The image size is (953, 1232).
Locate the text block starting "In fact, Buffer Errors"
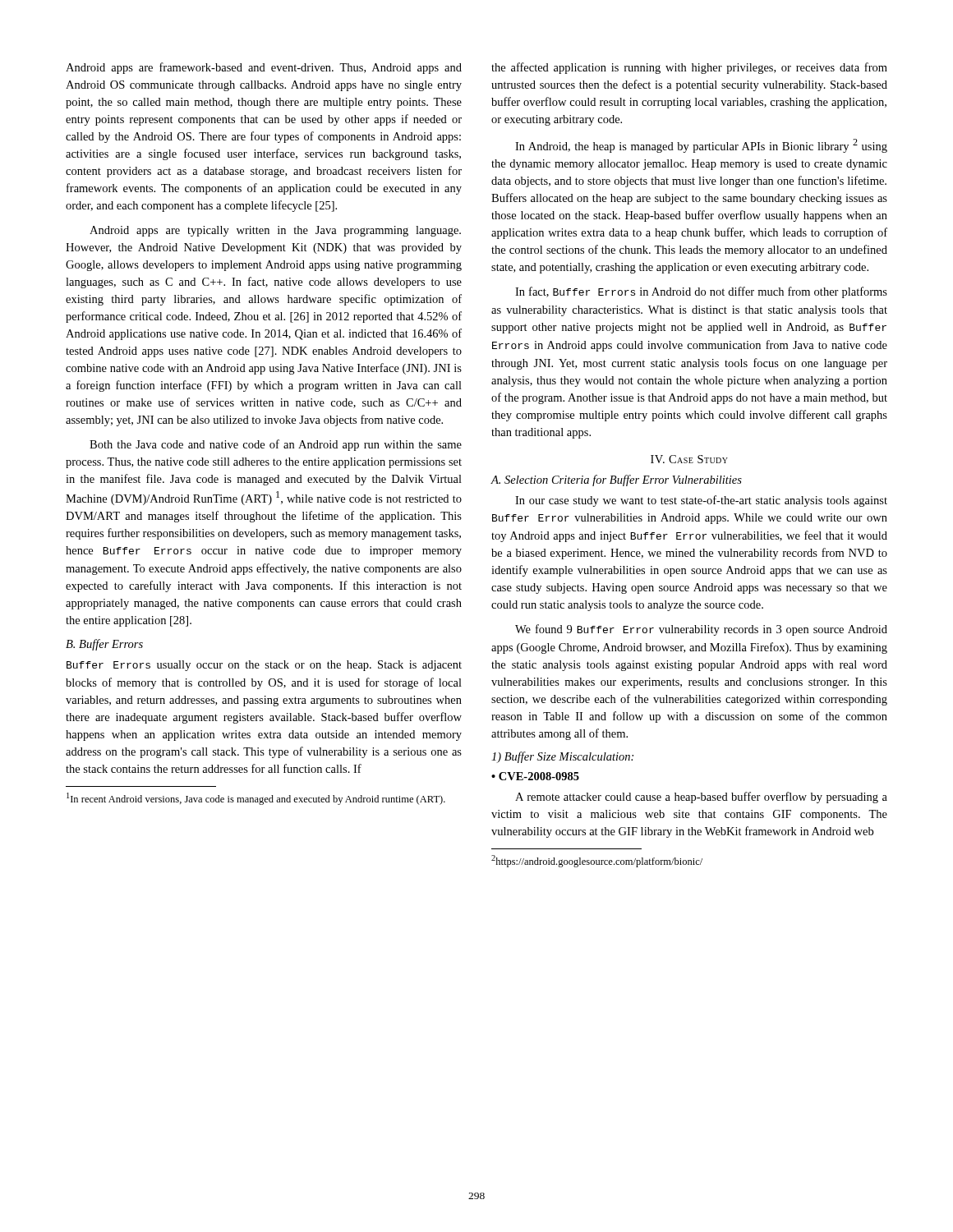[689, 362]
